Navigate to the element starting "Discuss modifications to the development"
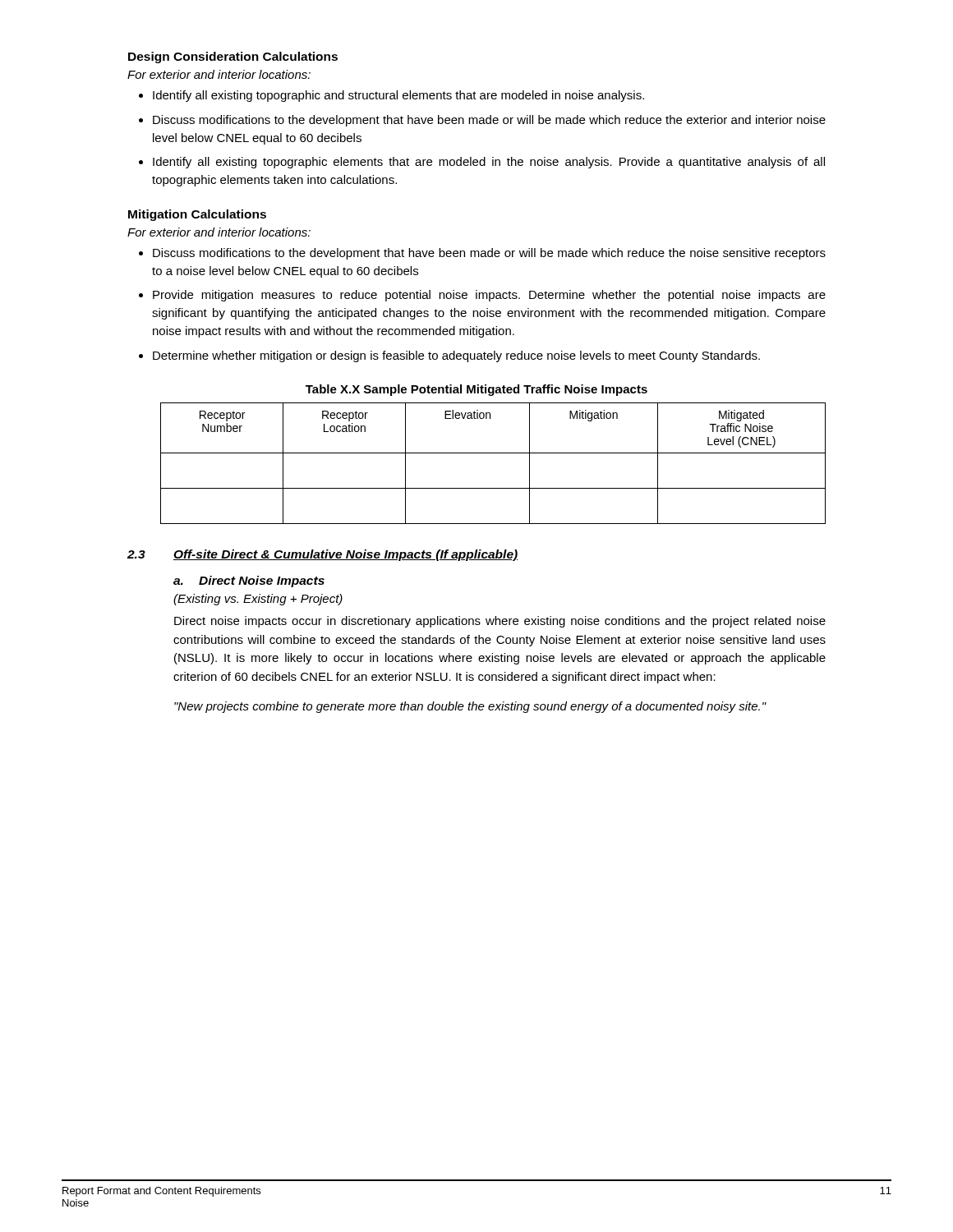Screen dimensions: 1232x953 tap(476, 304)
